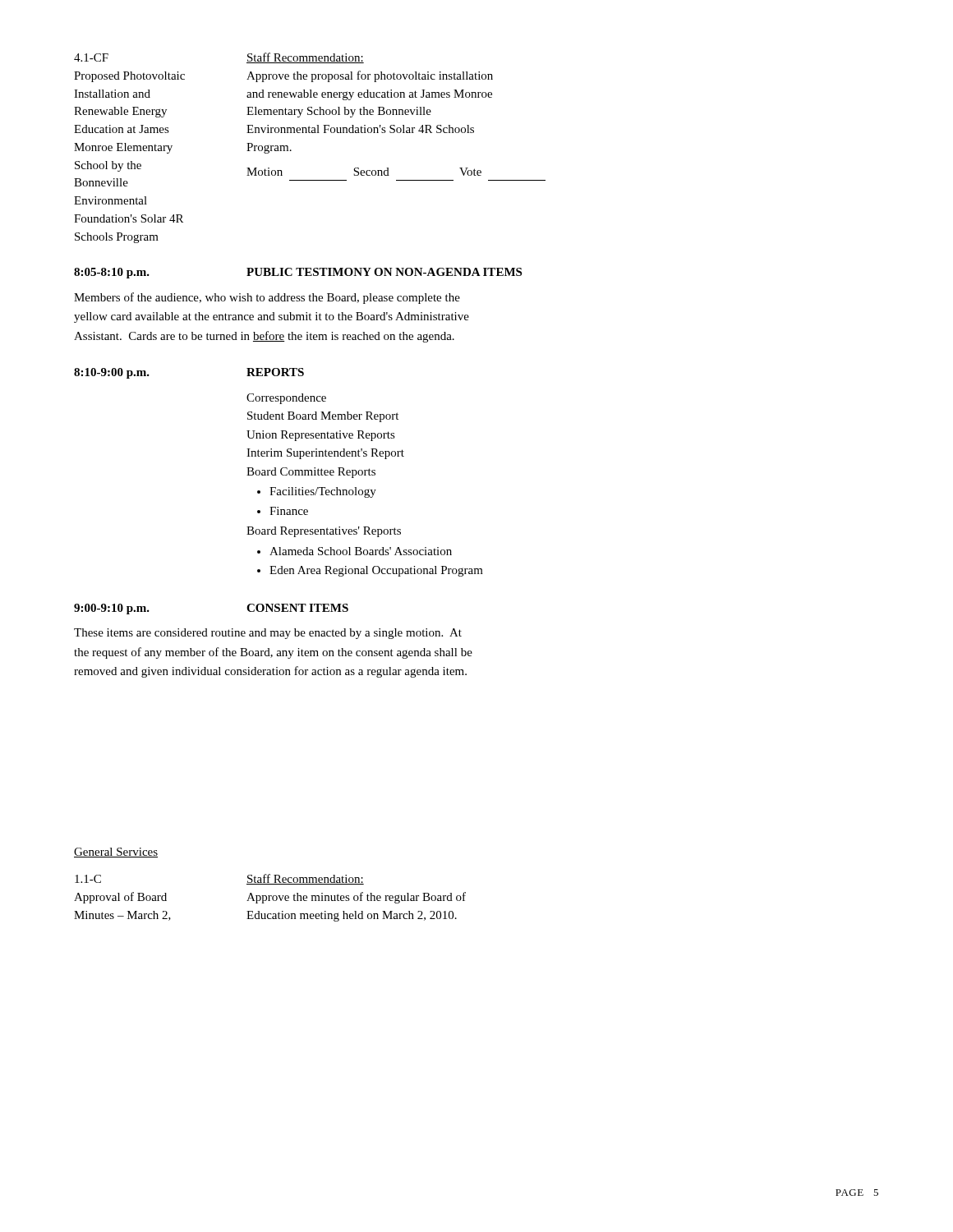953x1232 pixels.
Task: Click the passage that begins "Members of the audience,"
Action: (272, 316)
